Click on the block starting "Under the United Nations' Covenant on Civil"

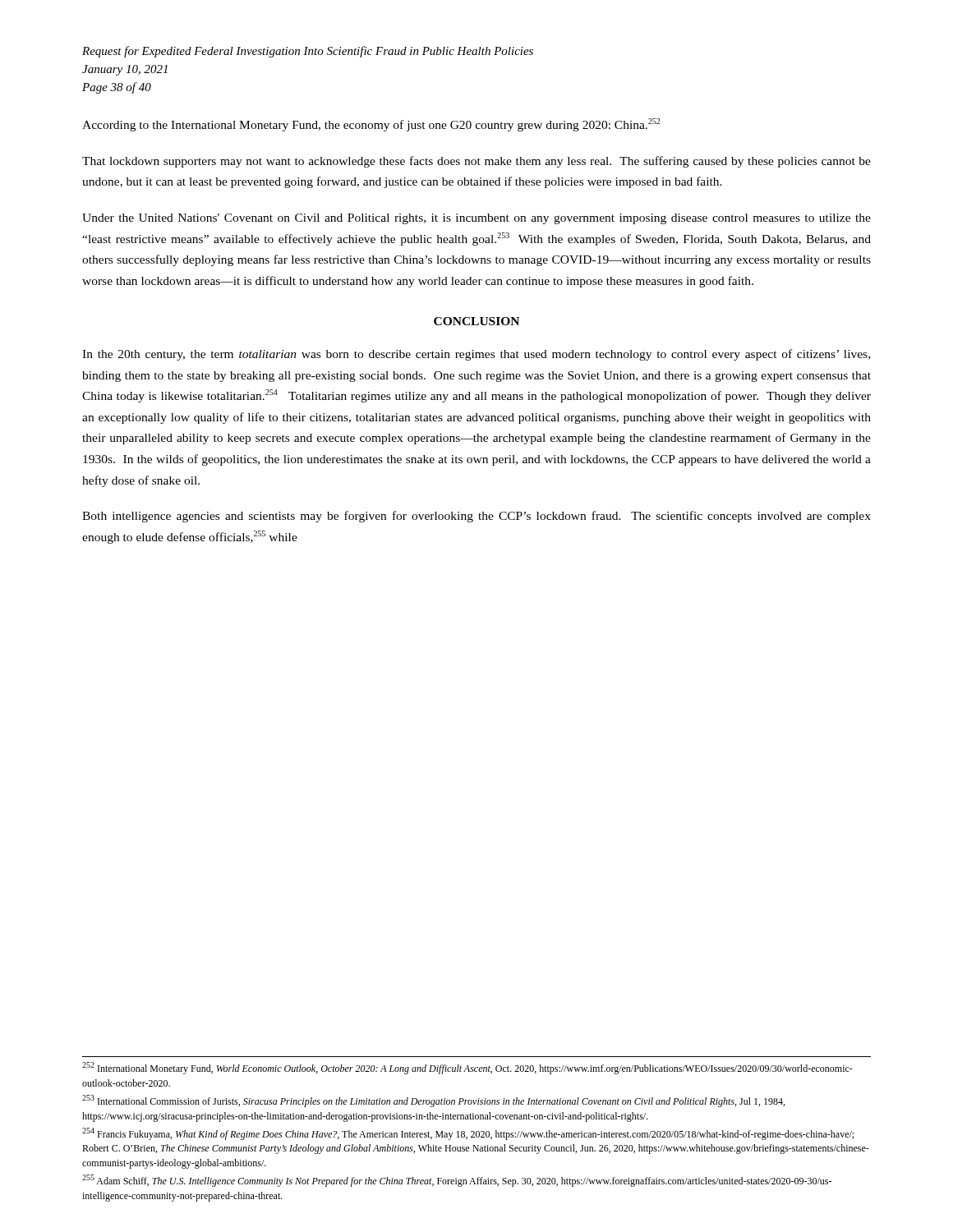pos(476,249)
